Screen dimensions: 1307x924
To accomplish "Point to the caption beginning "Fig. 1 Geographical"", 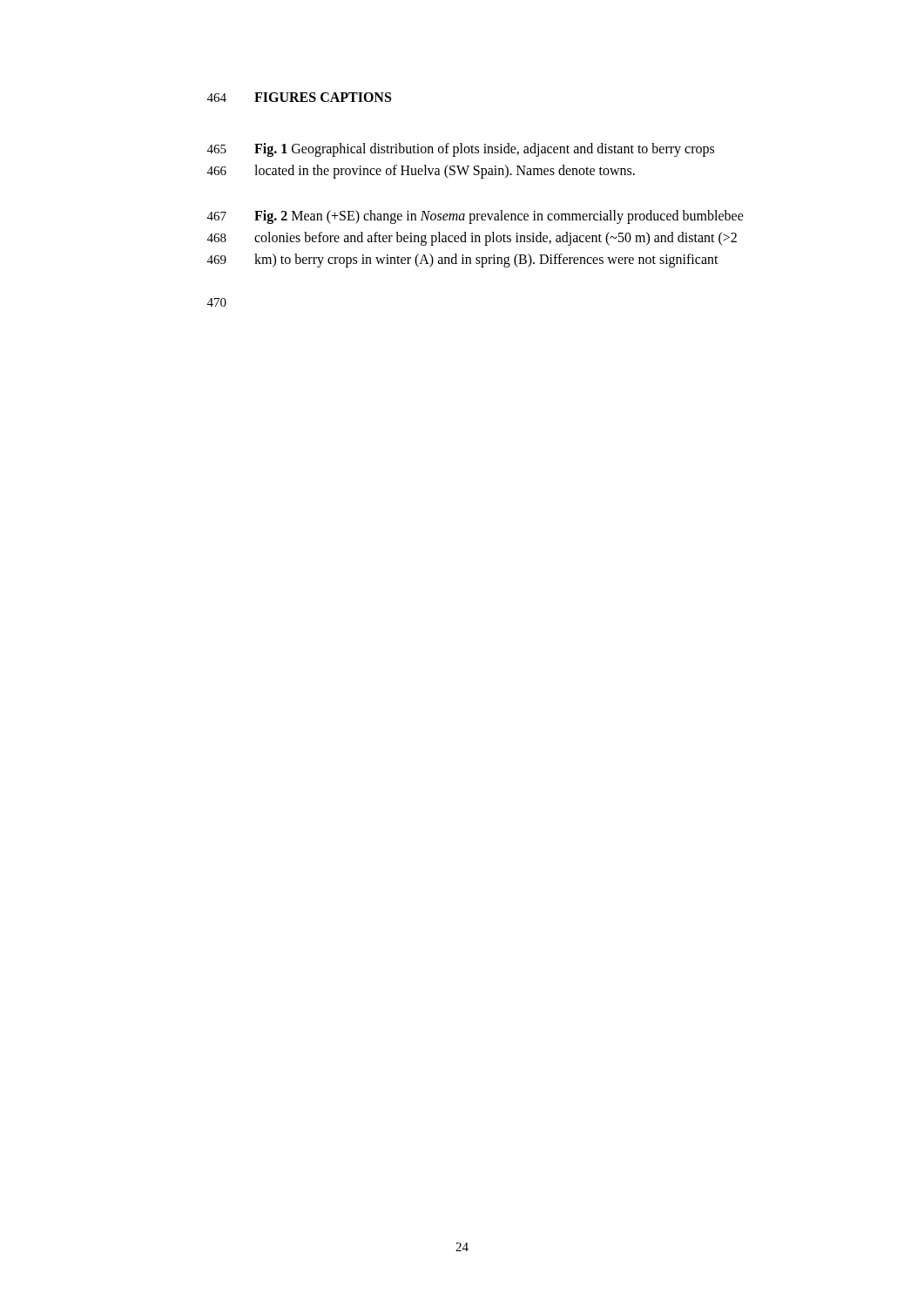I will (485, 148).
